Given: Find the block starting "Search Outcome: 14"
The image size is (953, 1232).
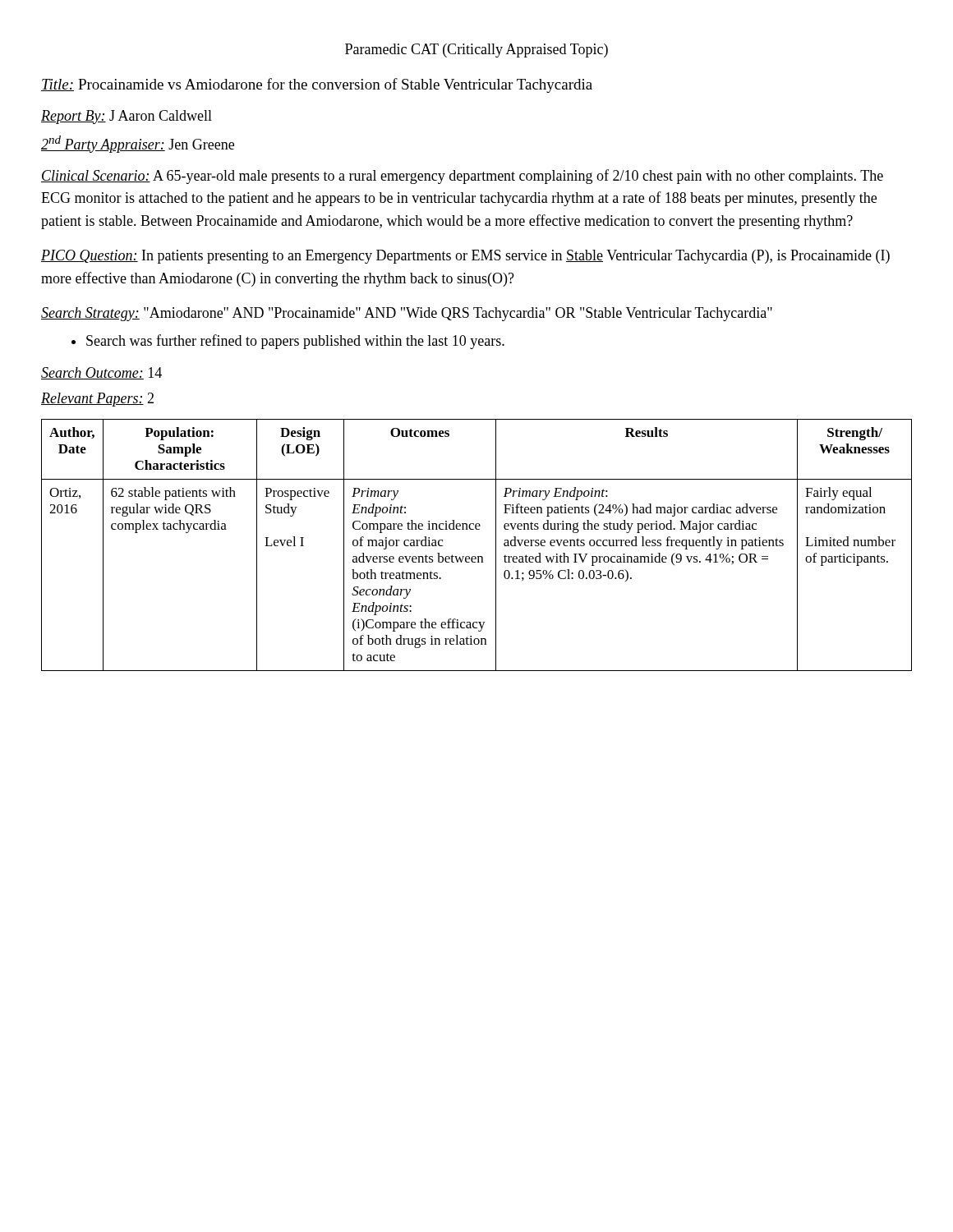Looking at the screenshot, I should (x=102, y=373).
